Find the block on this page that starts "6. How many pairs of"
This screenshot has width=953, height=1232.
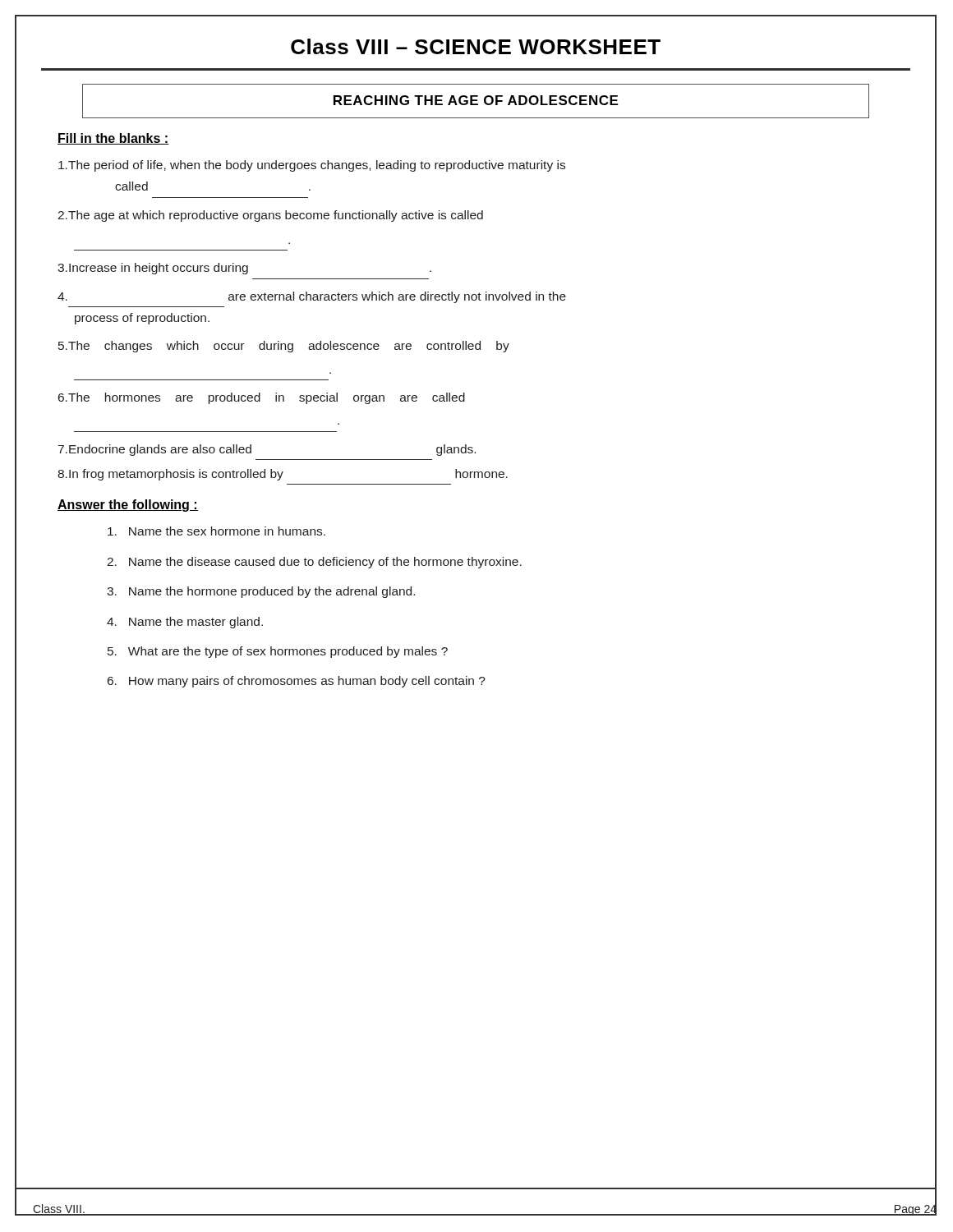[x=296, y=681]
